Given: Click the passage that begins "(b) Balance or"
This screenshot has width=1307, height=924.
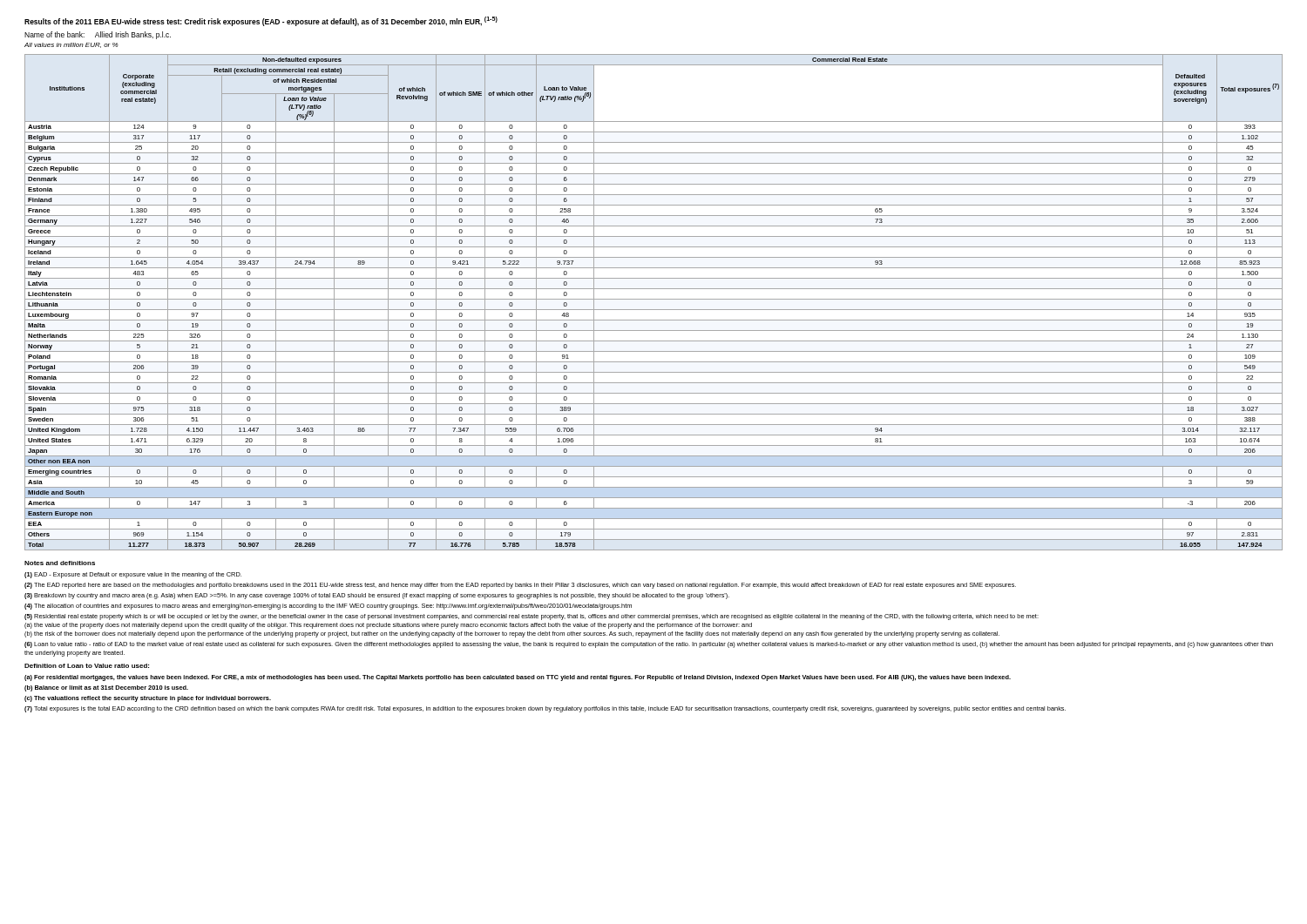Looking at the screenshot, I should click(x=106, y=687).
